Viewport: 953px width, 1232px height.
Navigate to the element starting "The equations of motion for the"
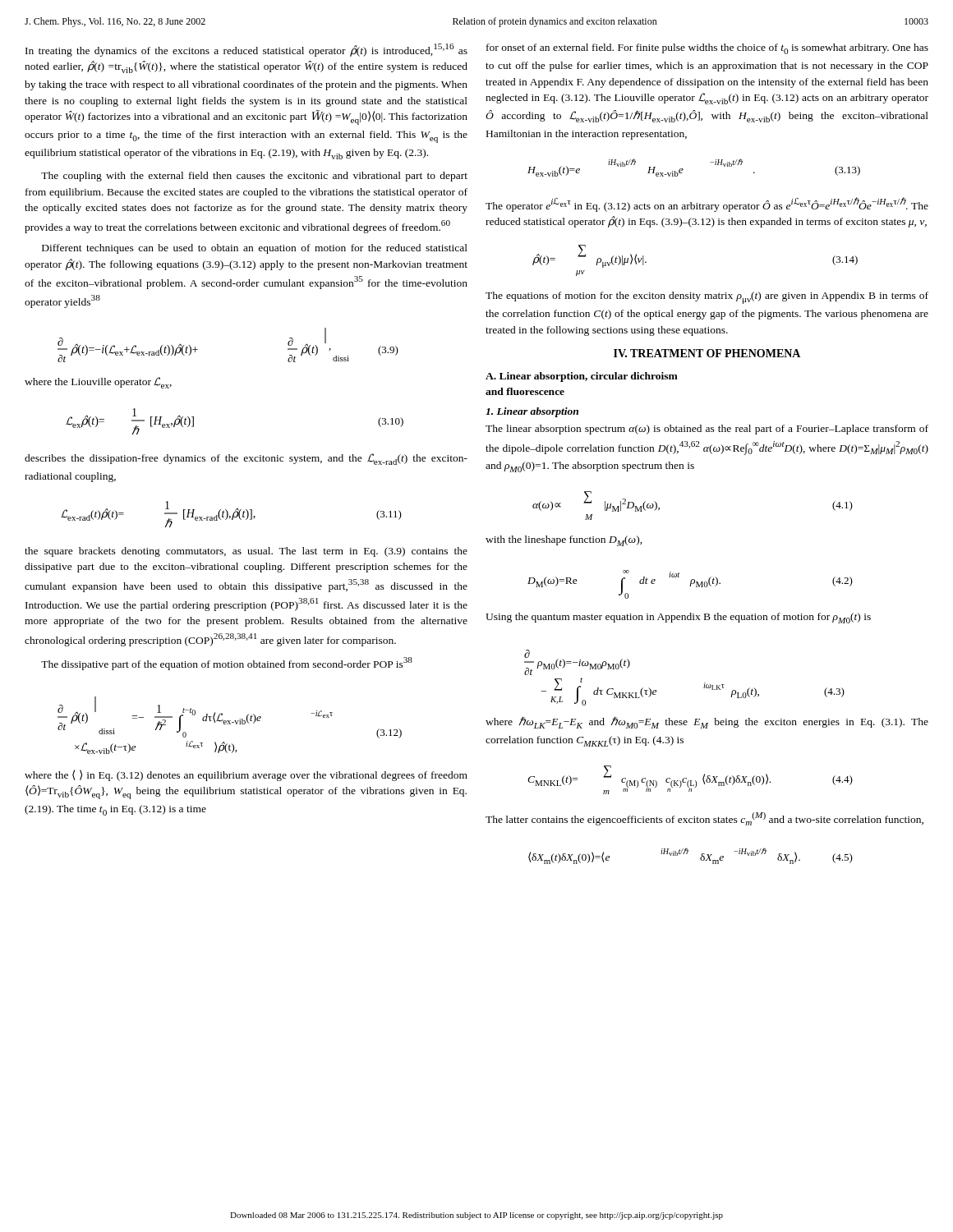(707, 313)
